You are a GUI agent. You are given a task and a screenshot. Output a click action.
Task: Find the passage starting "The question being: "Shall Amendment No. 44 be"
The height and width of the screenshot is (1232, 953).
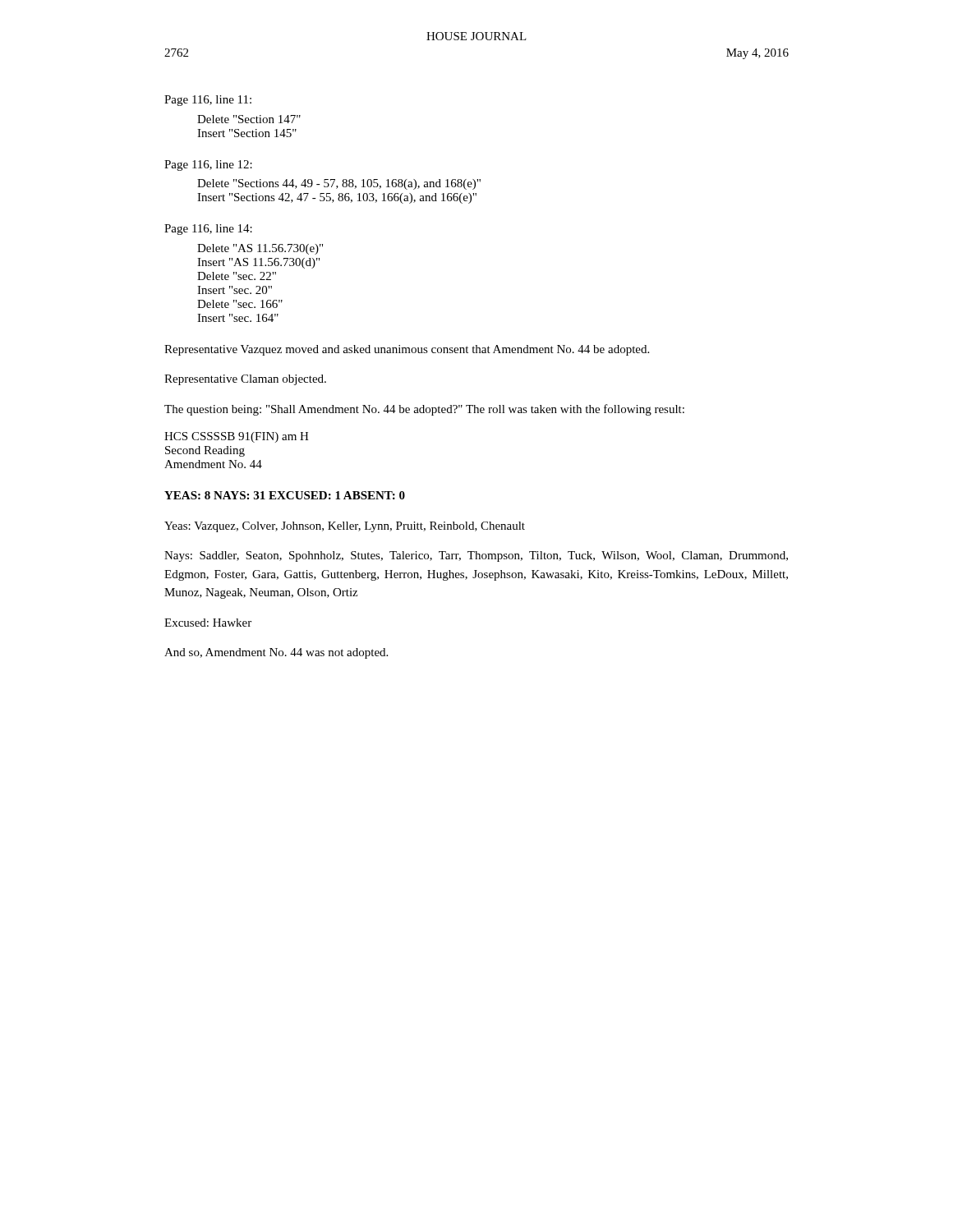point(425,409)
